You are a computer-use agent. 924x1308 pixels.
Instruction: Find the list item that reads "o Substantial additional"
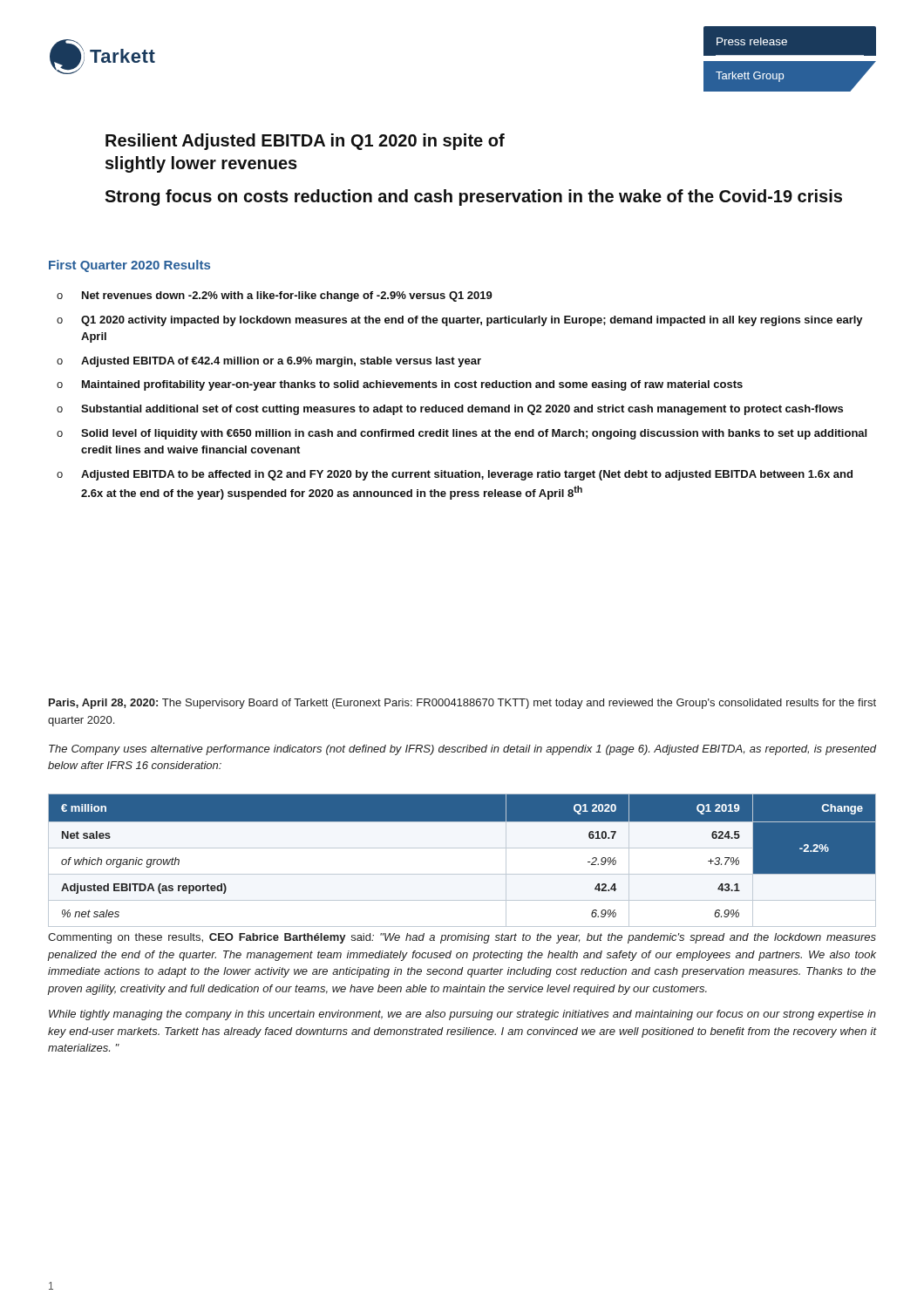tap(462, 410)
